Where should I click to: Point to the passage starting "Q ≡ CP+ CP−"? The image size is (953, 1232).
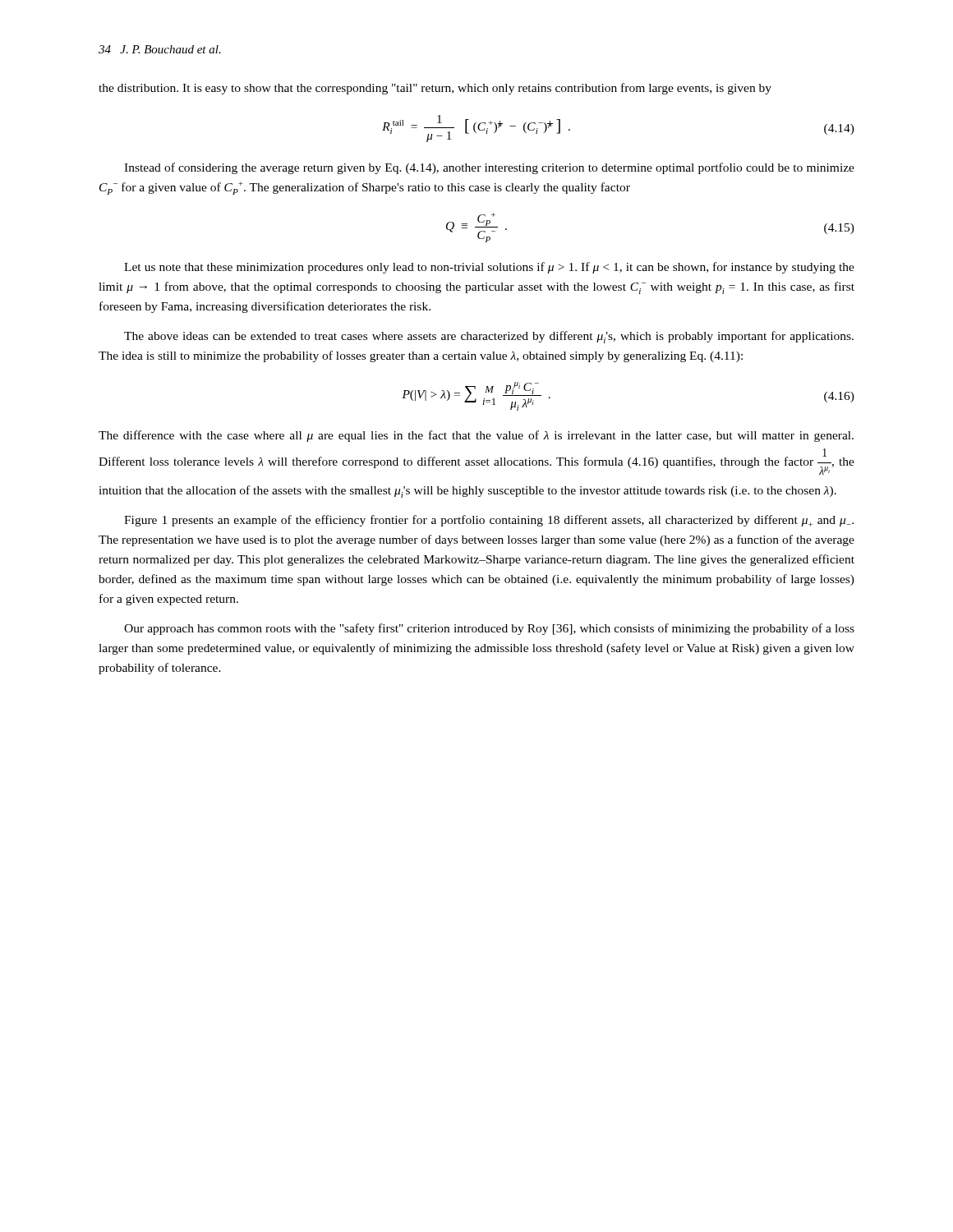pos(476,227)
